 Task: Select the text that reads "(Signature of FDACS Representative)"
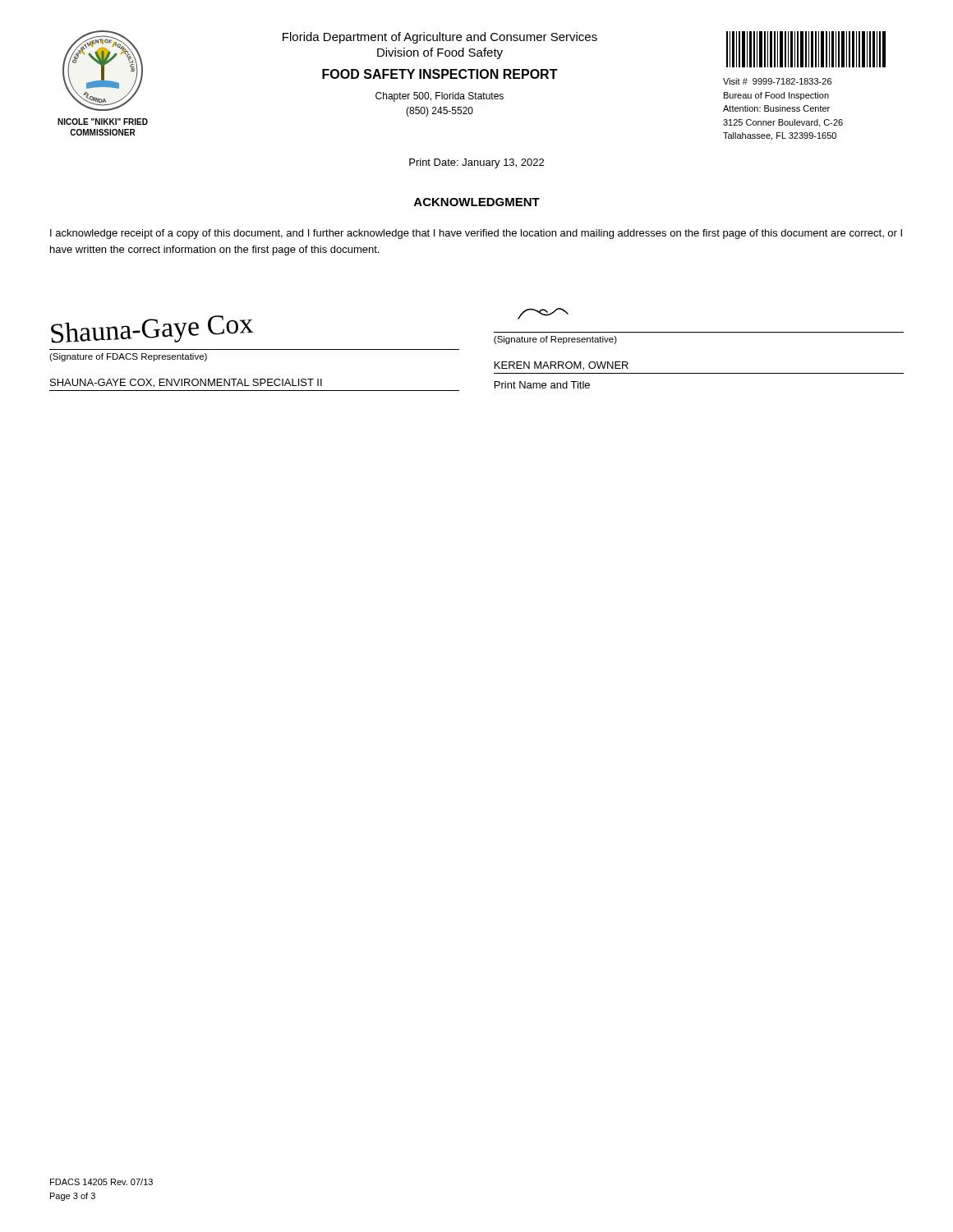click(x=128, y=356)
